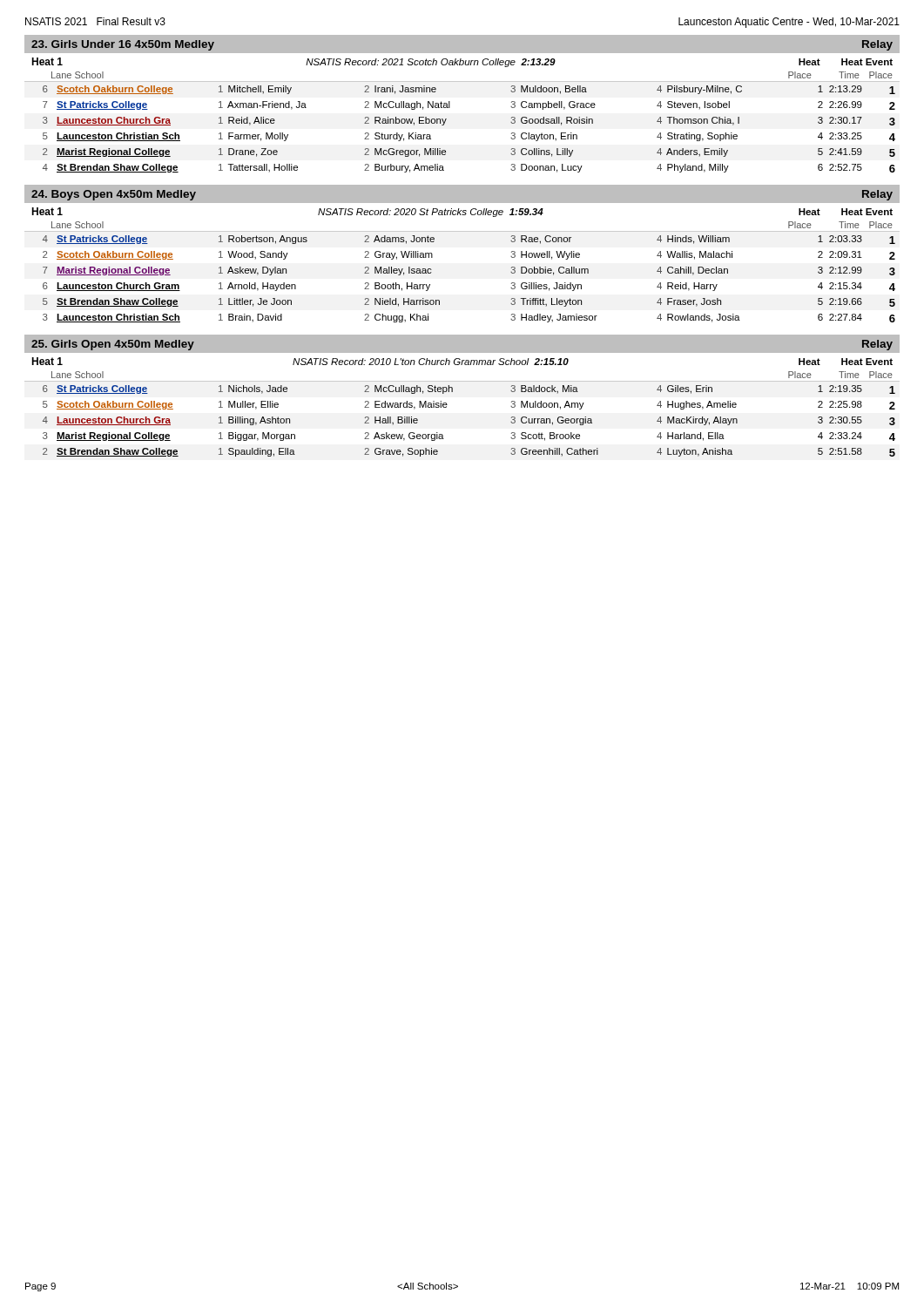Navigate to the region starting "25. Girls Open 4x50m Medley Relay"
Screen dimensions: 1307x924
click(462, 344)
